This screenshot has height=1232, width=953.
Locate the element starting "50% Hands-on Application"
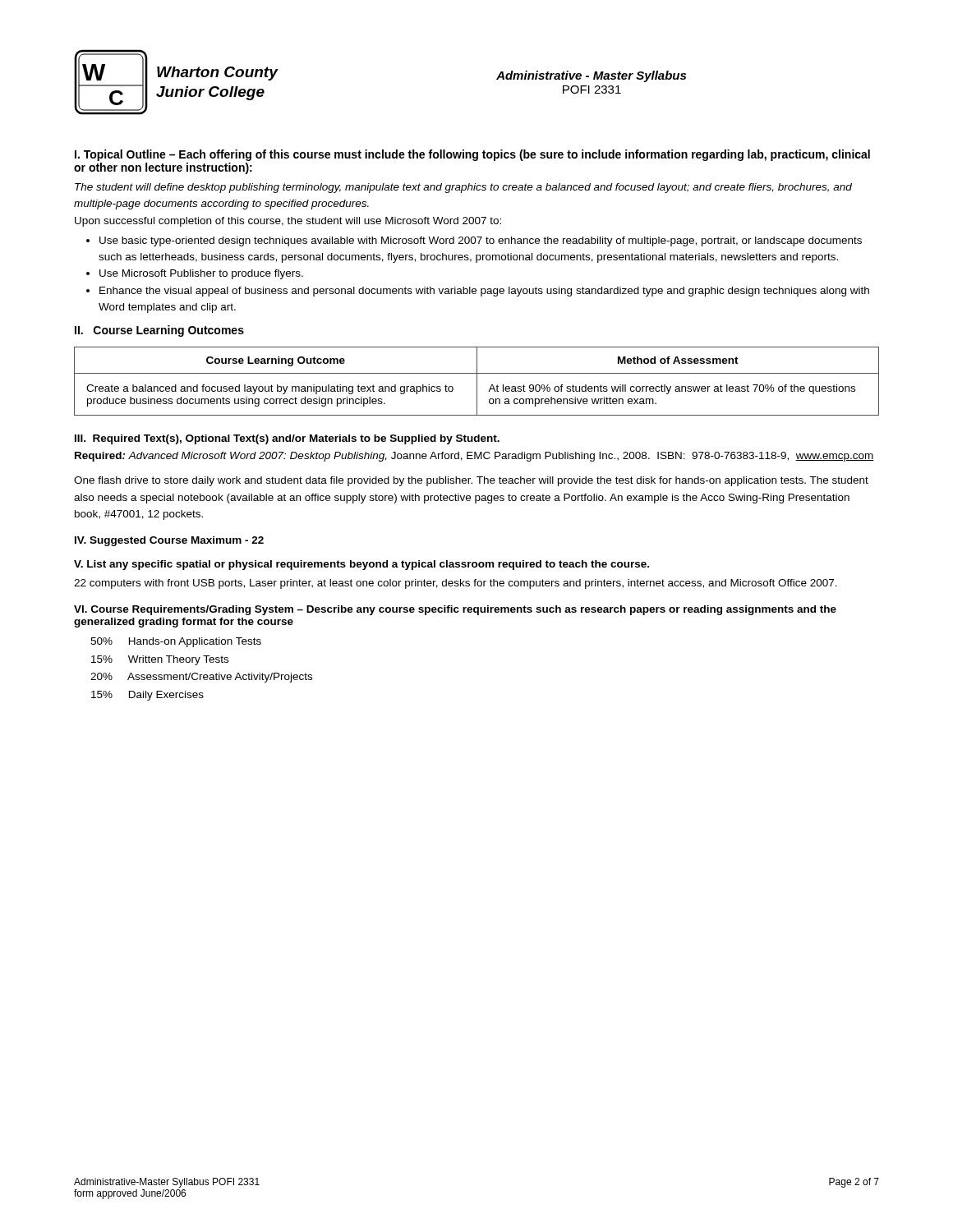[x=176, y=641]
